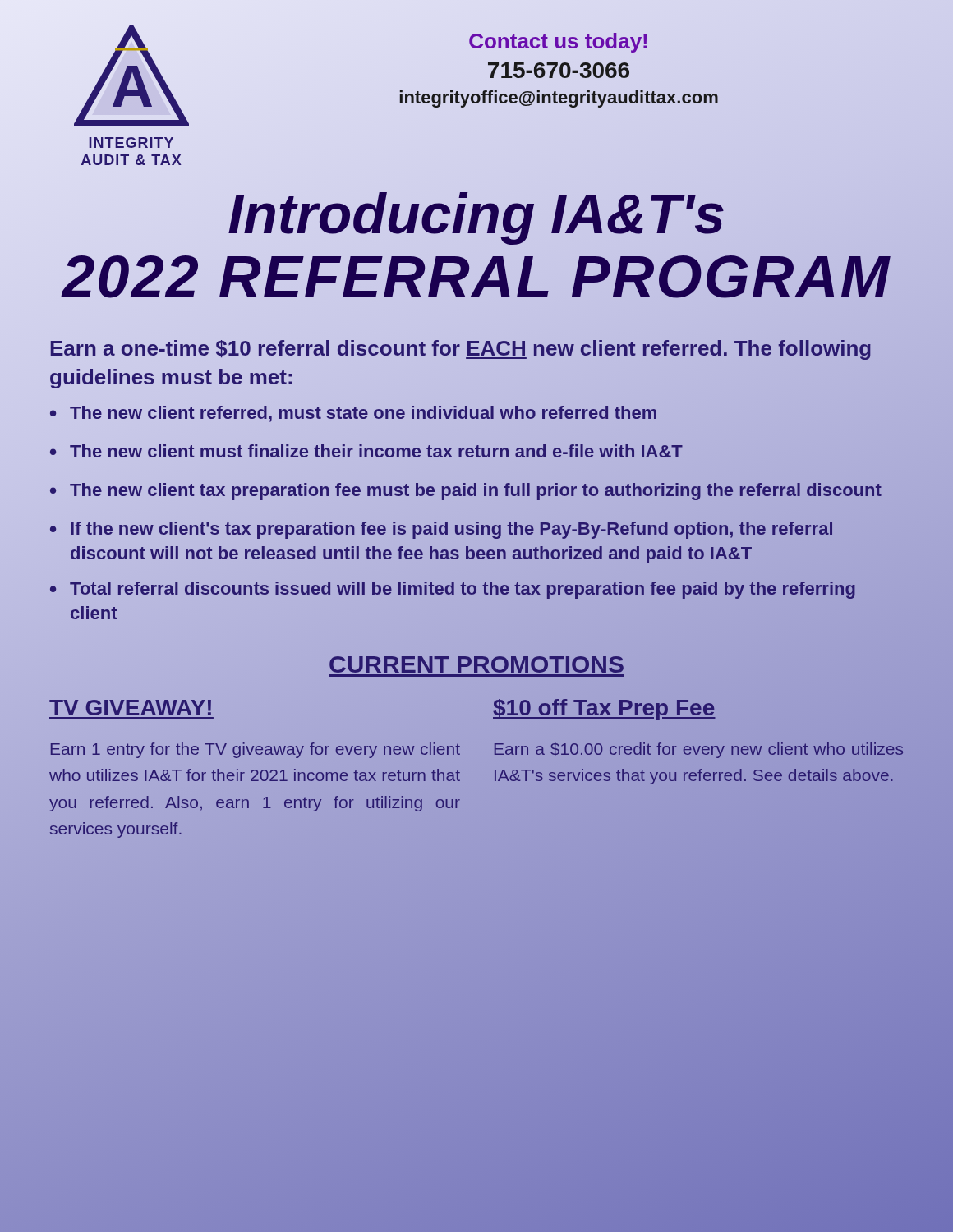Point to "CURRENT PROMOTIONS"
This screenshot has height=1232, width=953.
tap(476, 664)
